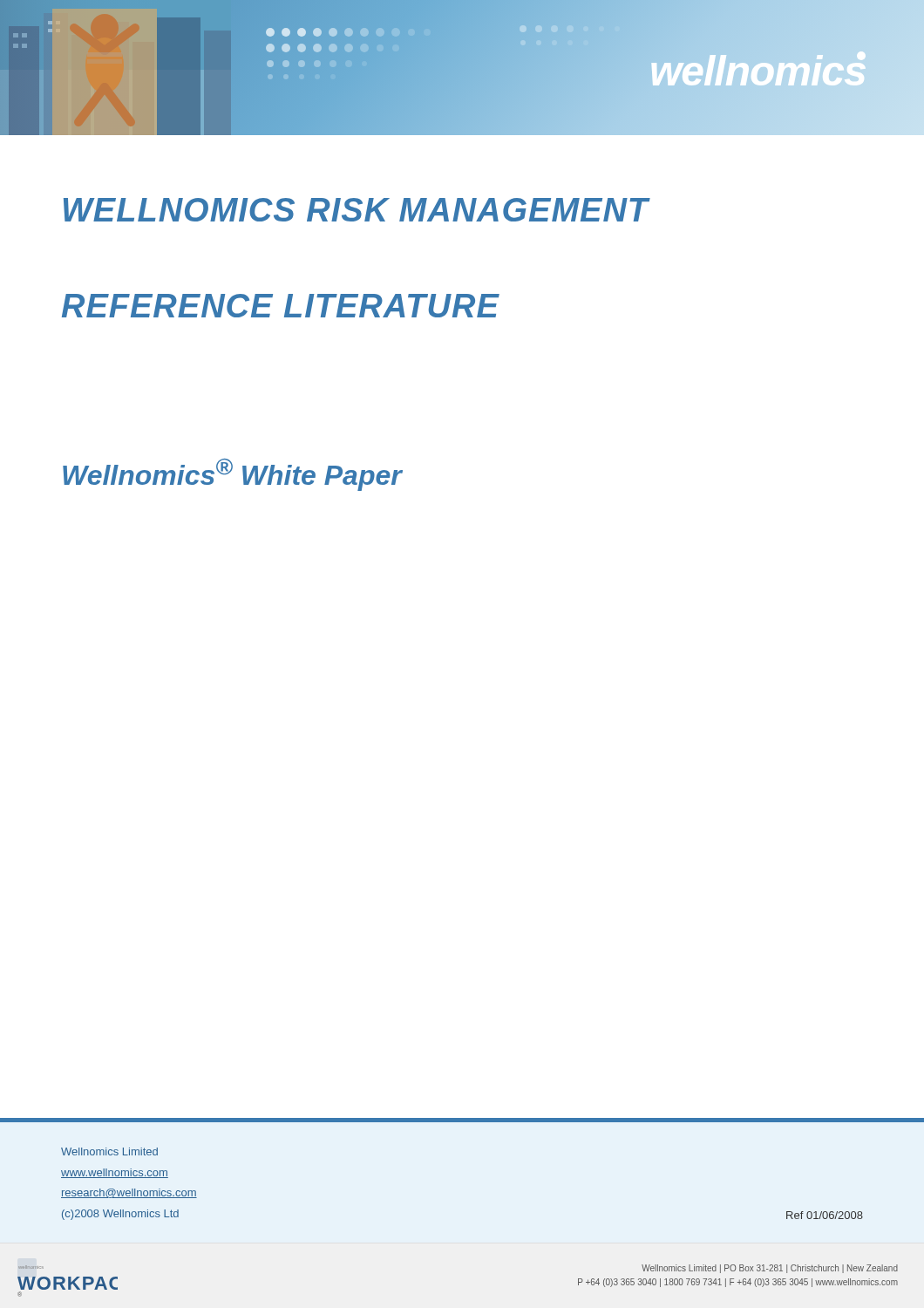This screenshot has width=924, height=1308.
Task: Select the block starting "WELLNOMICS RISK MANAGEMENT"
Action: pyautogui.click(x=355, y=211)
